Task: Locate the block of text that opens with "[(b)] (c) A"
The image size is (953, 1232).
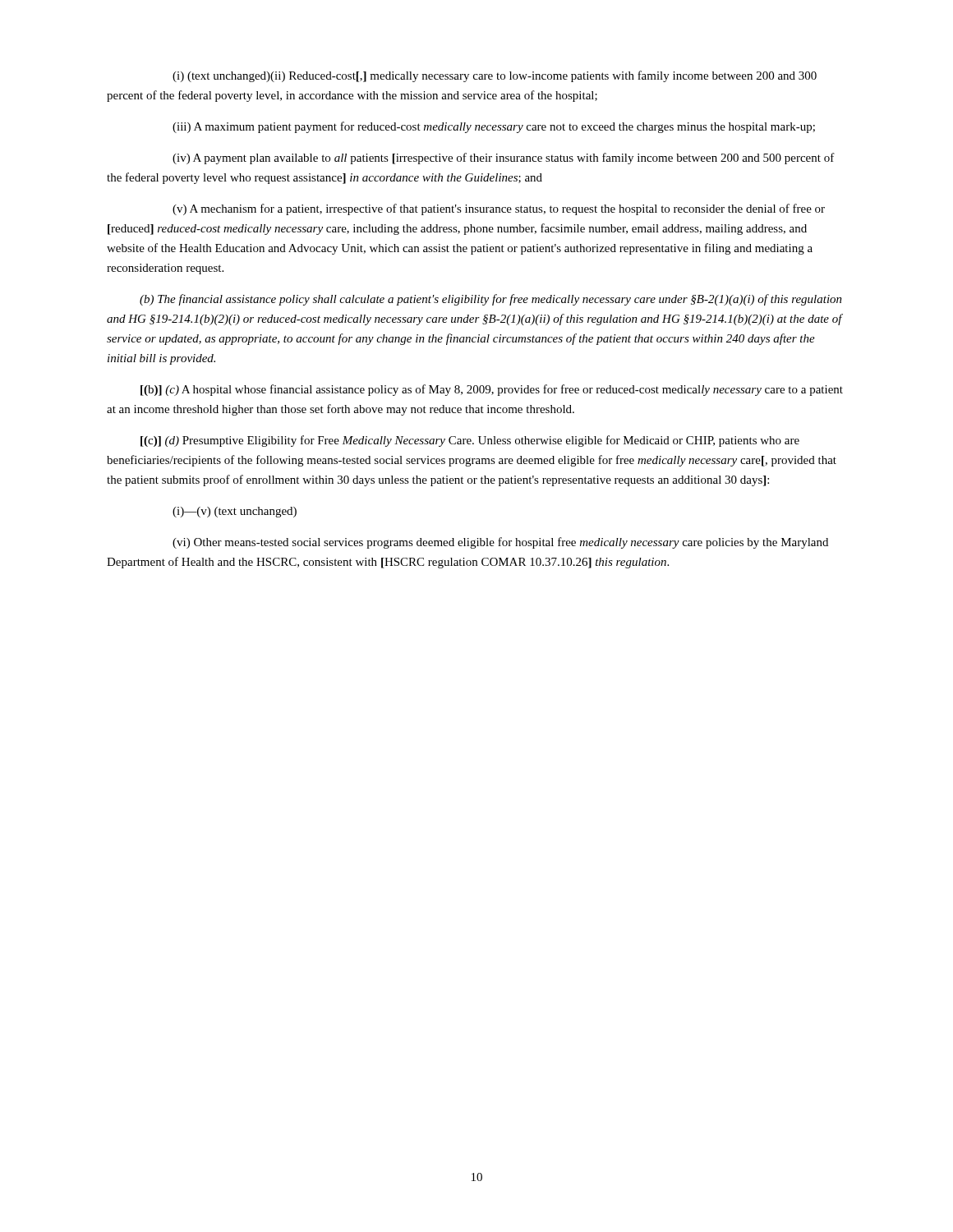Action: point(476,399)
